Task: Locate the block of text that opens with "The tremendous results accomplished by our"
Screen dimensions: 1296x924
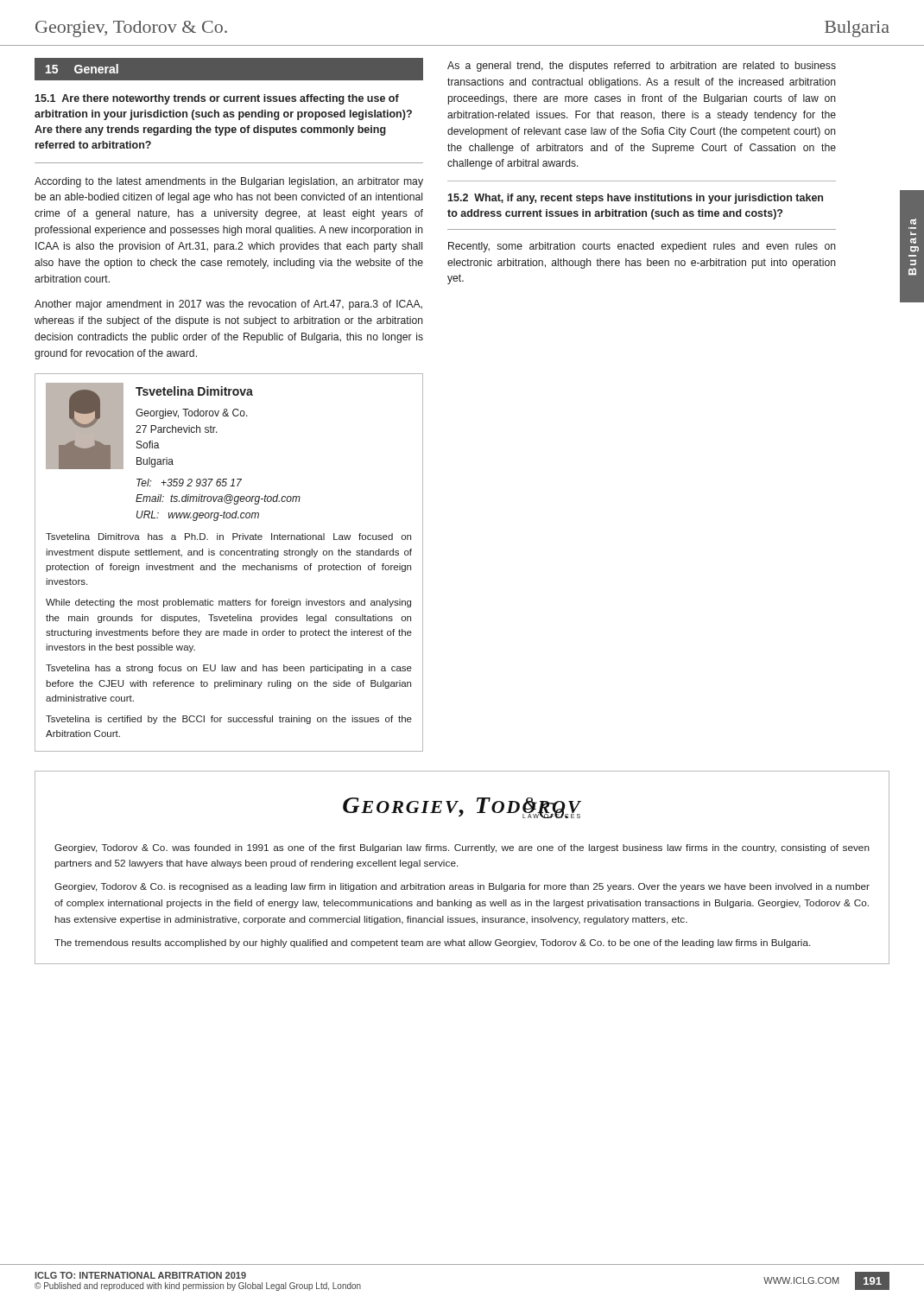Action: click(433, 943)
